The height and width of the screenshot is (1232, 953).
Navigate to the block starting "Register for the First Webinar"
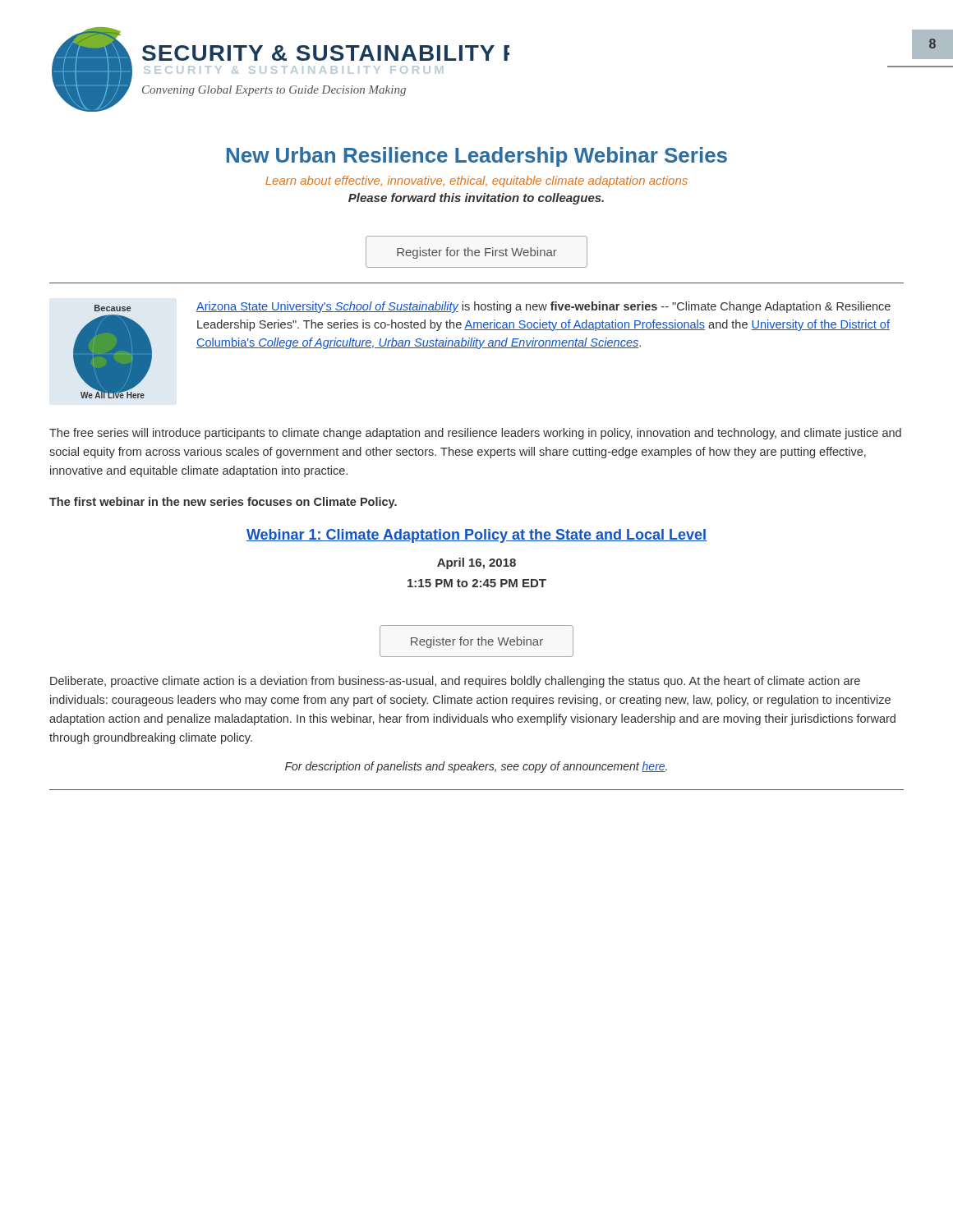476,252
